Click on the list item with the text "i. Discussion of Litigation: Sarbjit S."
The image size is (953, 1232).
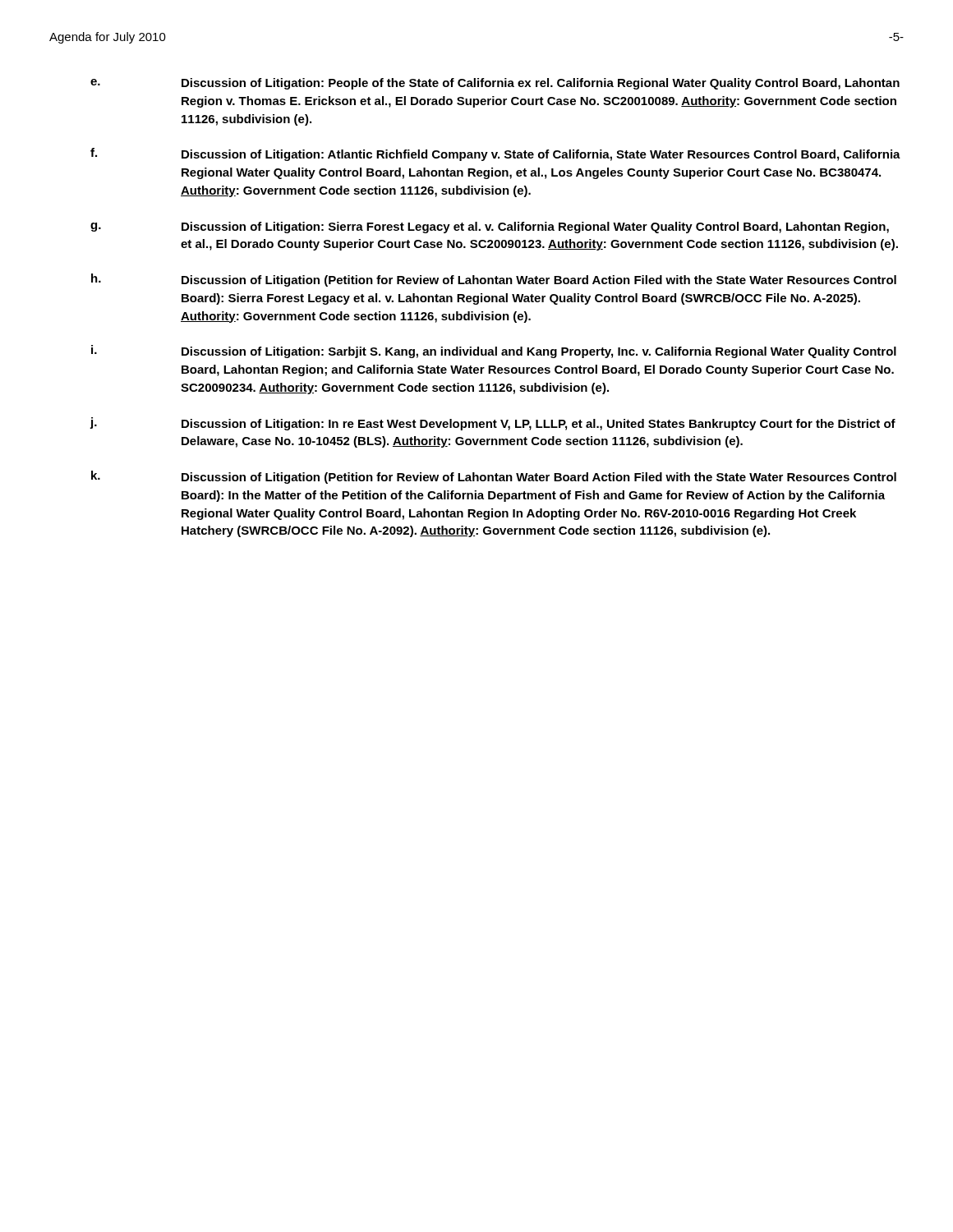pyautogui.click(x=476, y=370)
